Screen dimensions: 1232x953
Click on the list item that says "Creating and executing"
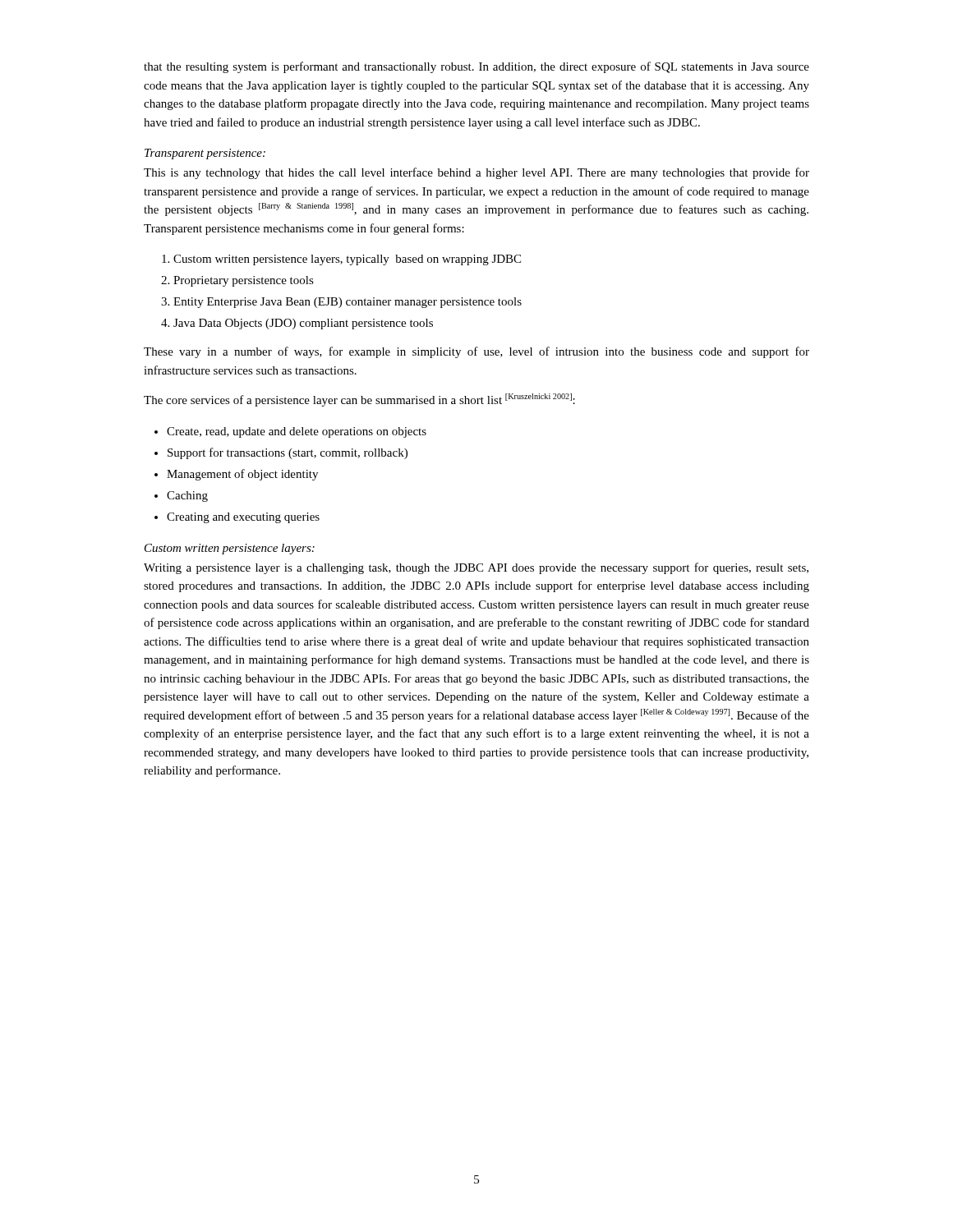point(243,516)
